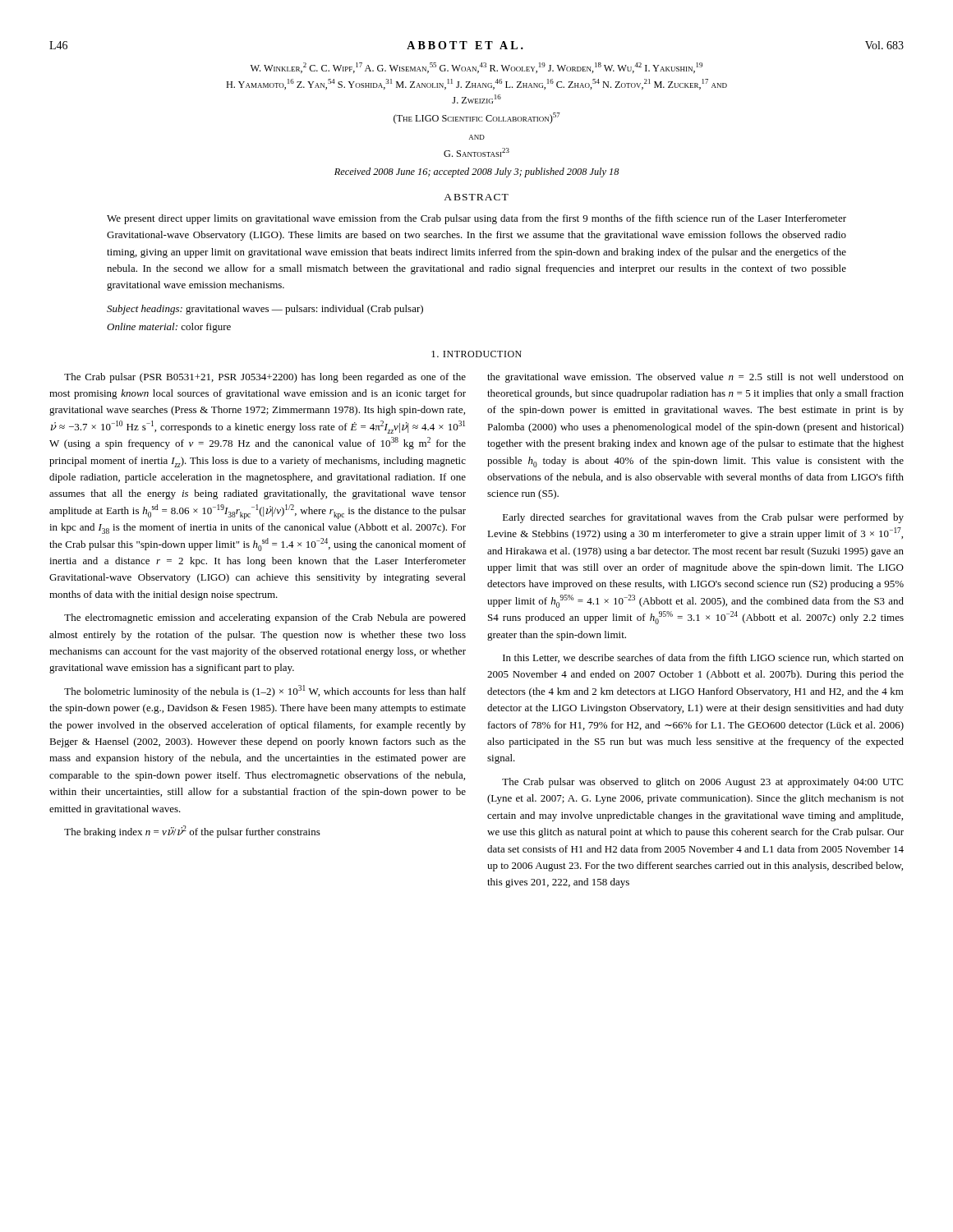Image resolution: width=953 pixels, height=1232 pixels.
Task: Point to the block beginning "Subject headings: gravitational waves — pulsars: individual (Crab"
Action: [x=265, y=308]
